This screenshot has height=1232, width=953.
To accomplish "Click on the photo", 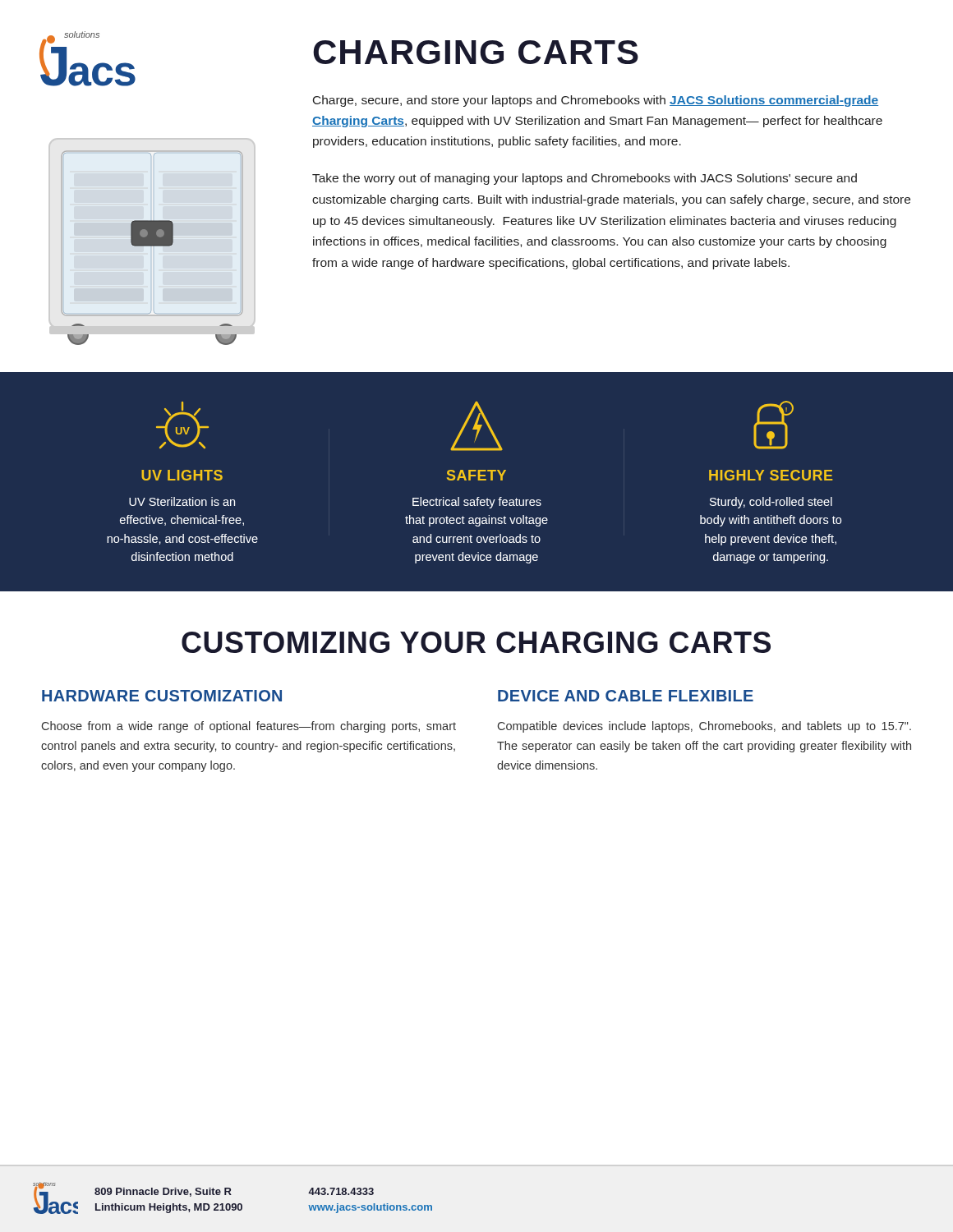I will point(152,233).
